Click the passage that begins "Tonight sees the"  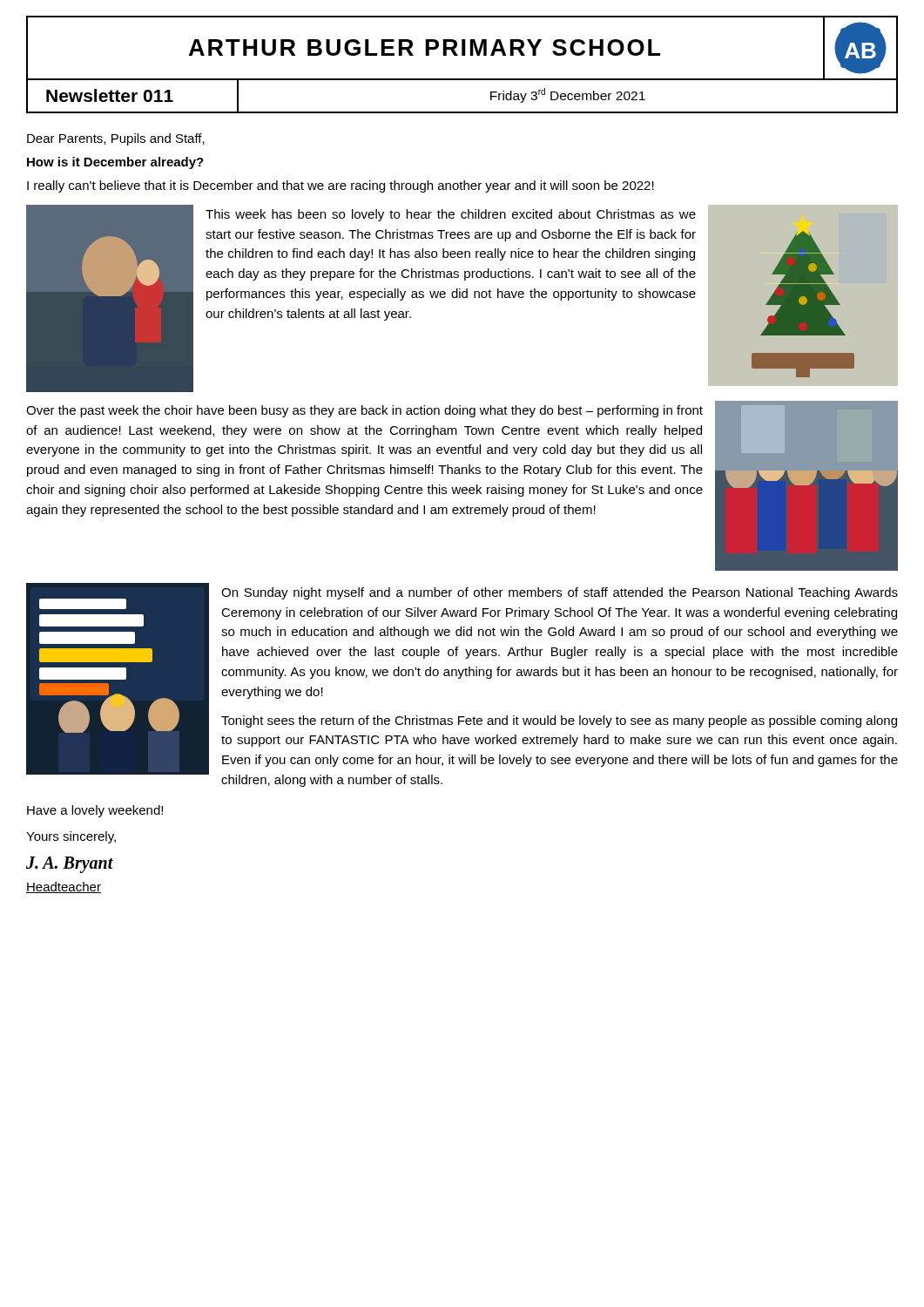coord(560,750)
